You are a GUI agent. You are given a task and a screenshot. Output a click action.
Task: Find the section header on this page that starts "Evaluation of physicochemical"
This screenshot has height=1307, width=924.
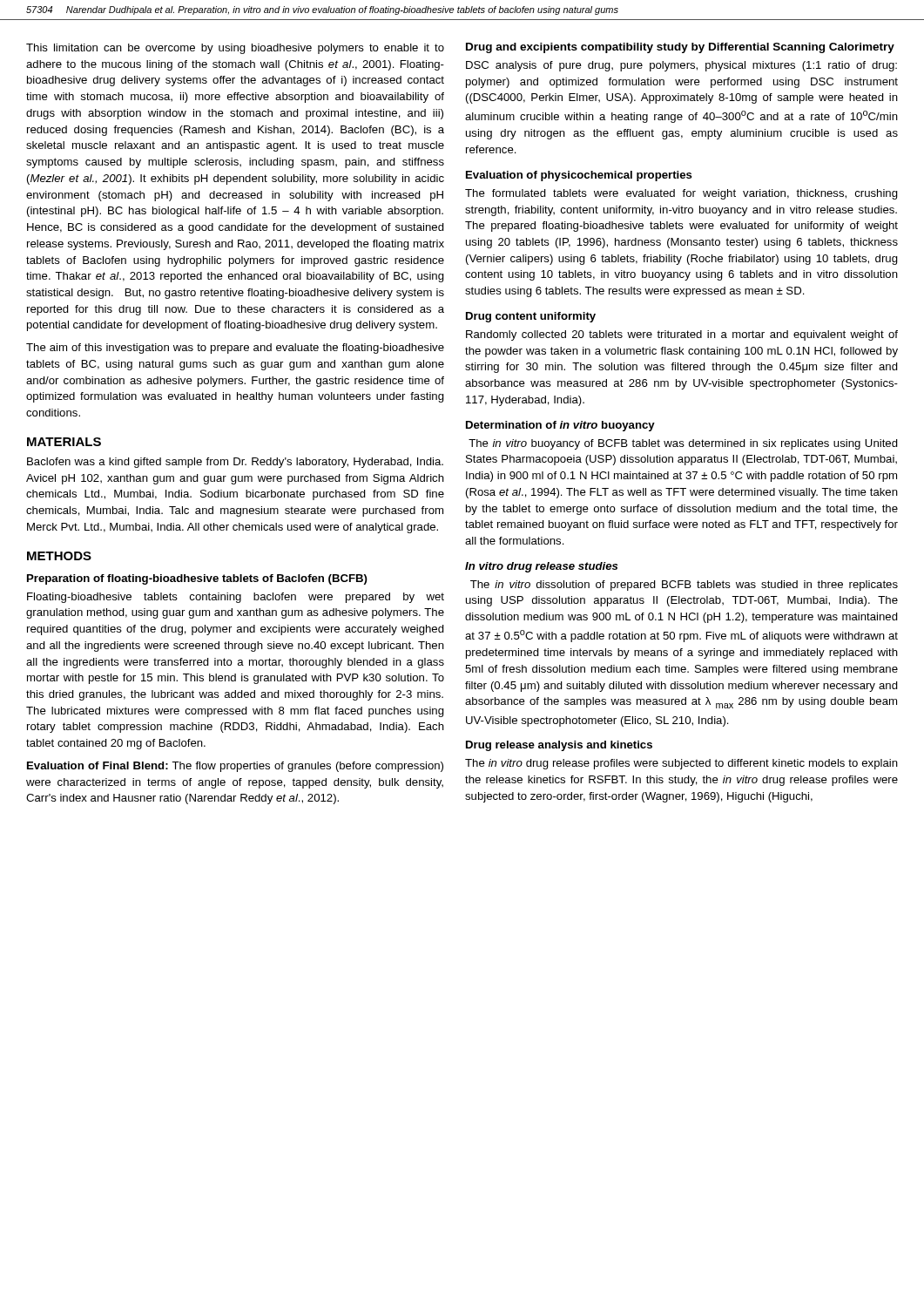pyautogui.click(x=579, y=174)
